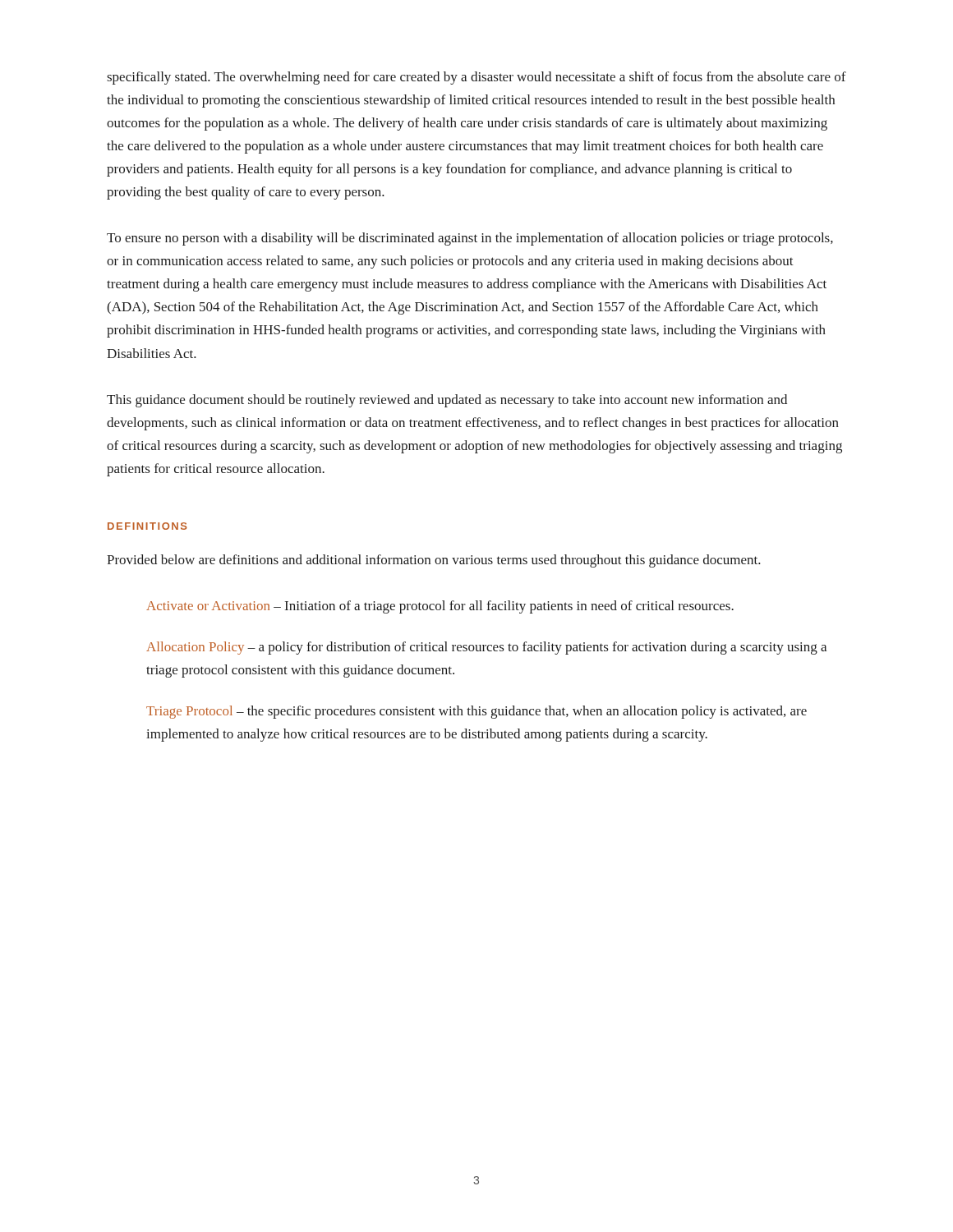Click on the region starting "Activate or Activation – Initiation of a triage"
Viewport: 953px width, 1232px height.
point(440,606)
